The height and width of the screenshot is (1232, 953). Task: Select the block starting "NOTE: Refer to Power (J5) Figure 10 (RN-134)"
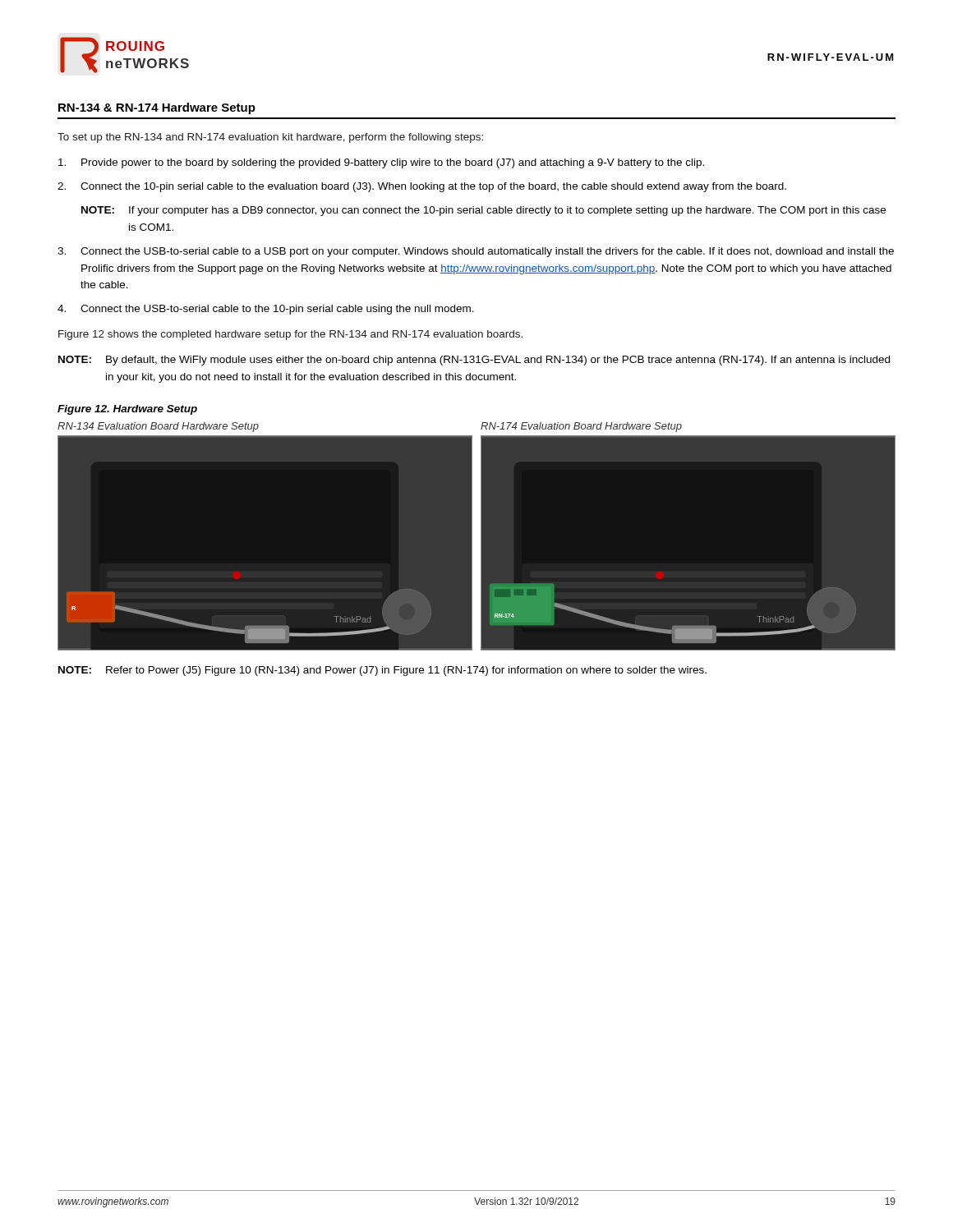coord(382,671)
